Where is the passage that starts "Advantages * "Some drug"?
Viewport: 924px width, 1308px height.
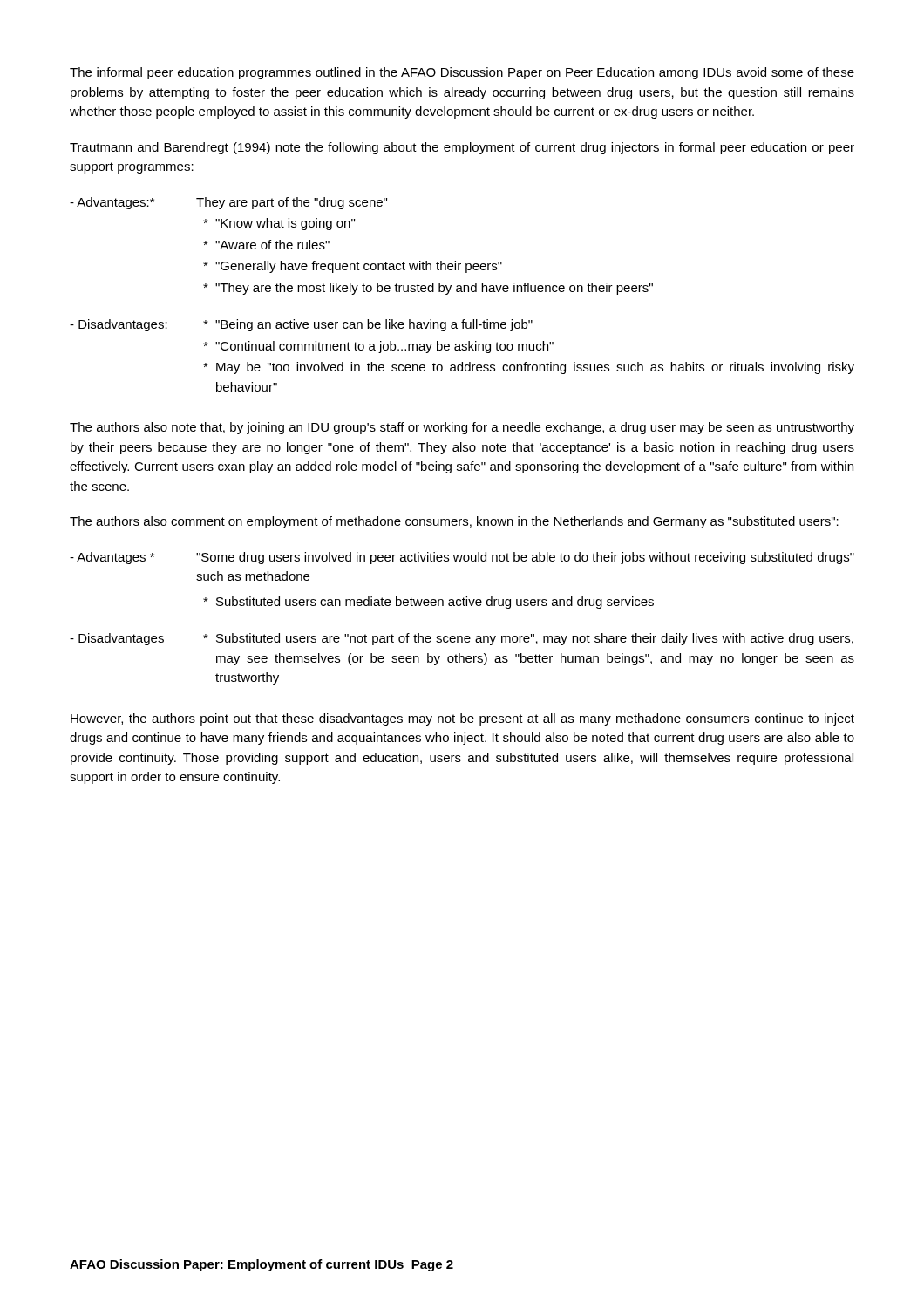[462, 558]
